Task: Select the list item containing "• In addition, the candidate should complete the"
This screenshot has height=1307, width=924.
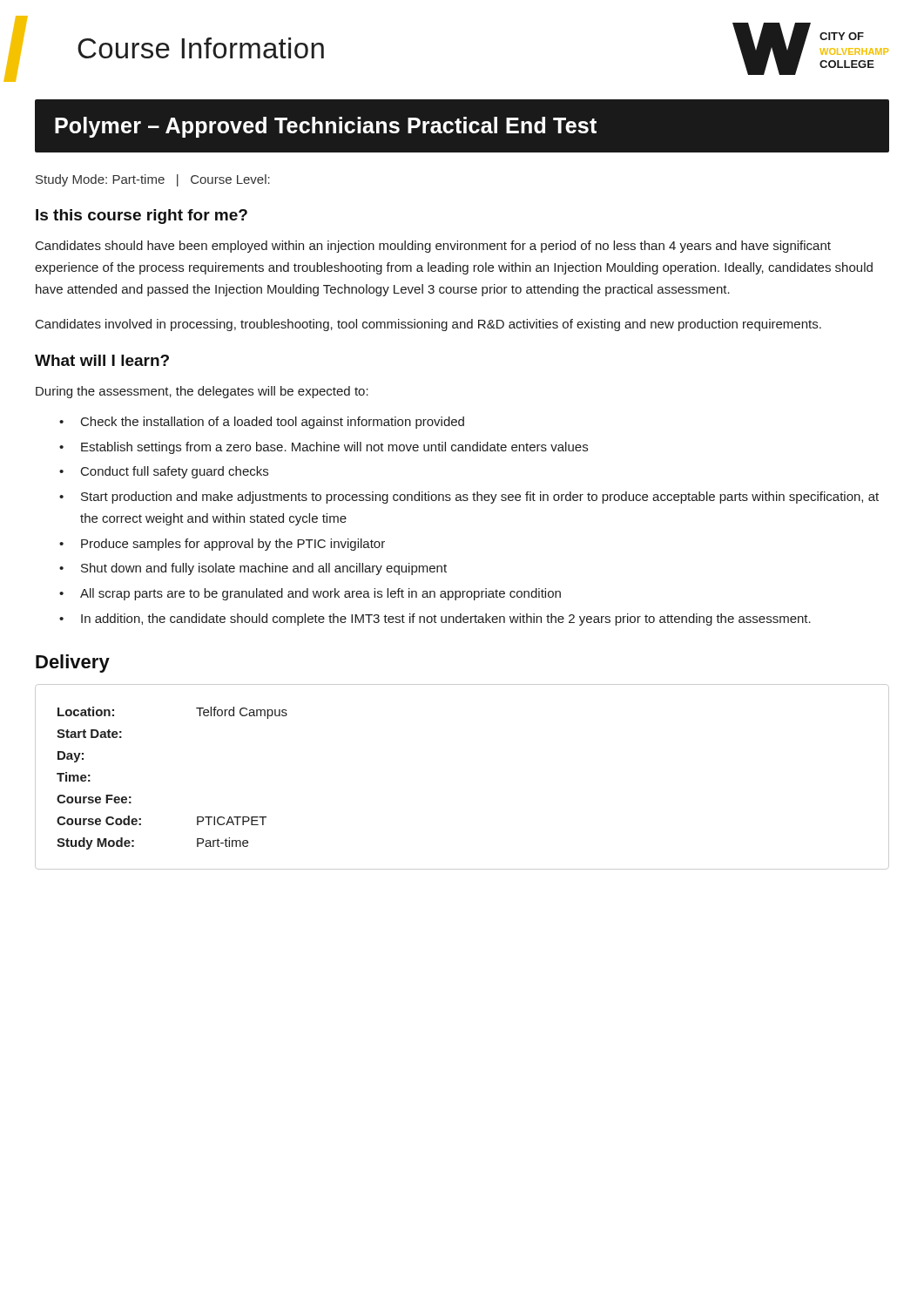Action: point(435,619)
